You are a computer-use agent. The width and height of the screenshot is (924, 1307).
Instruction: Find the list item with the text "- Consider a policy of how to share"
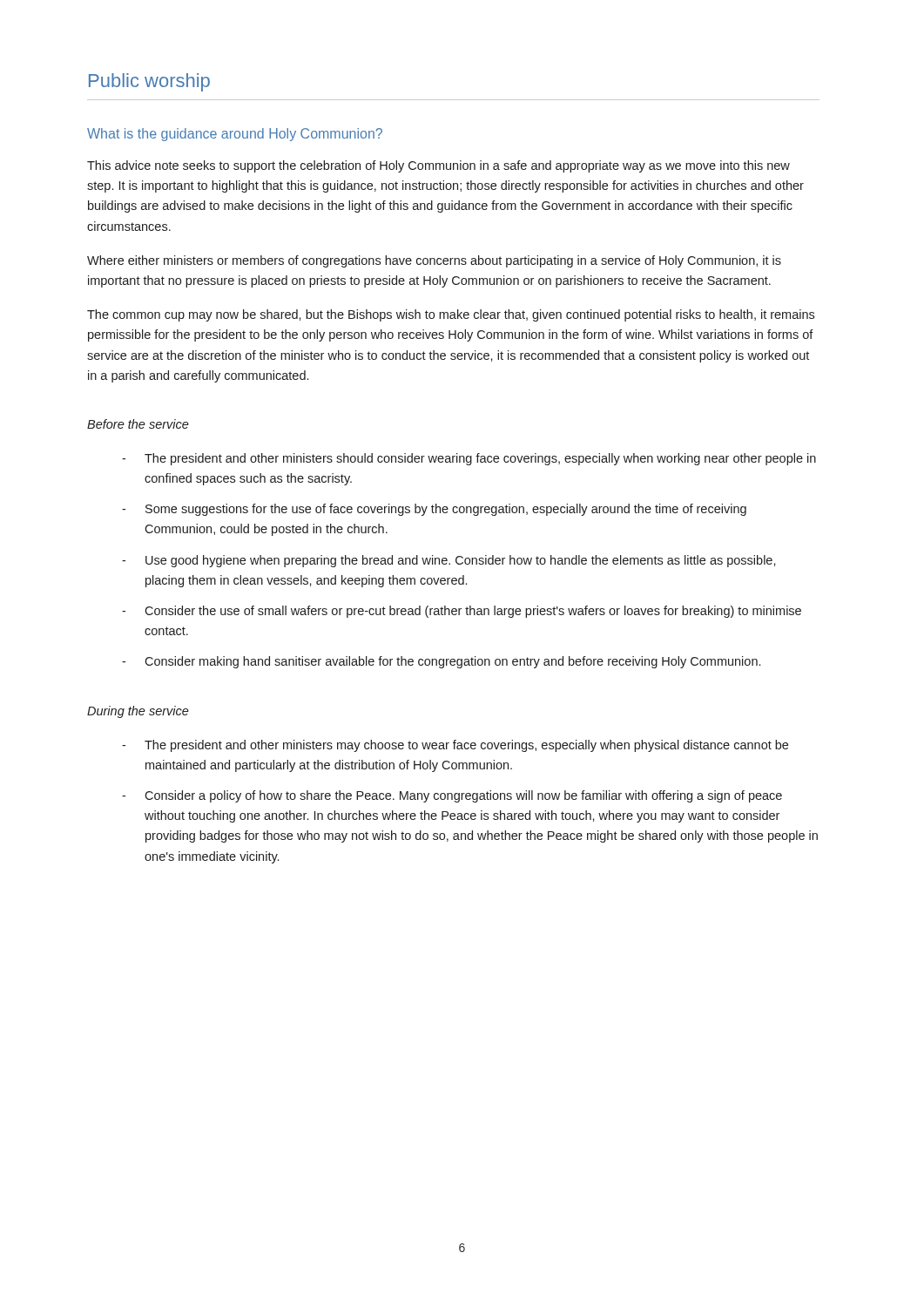click(471, 826)
